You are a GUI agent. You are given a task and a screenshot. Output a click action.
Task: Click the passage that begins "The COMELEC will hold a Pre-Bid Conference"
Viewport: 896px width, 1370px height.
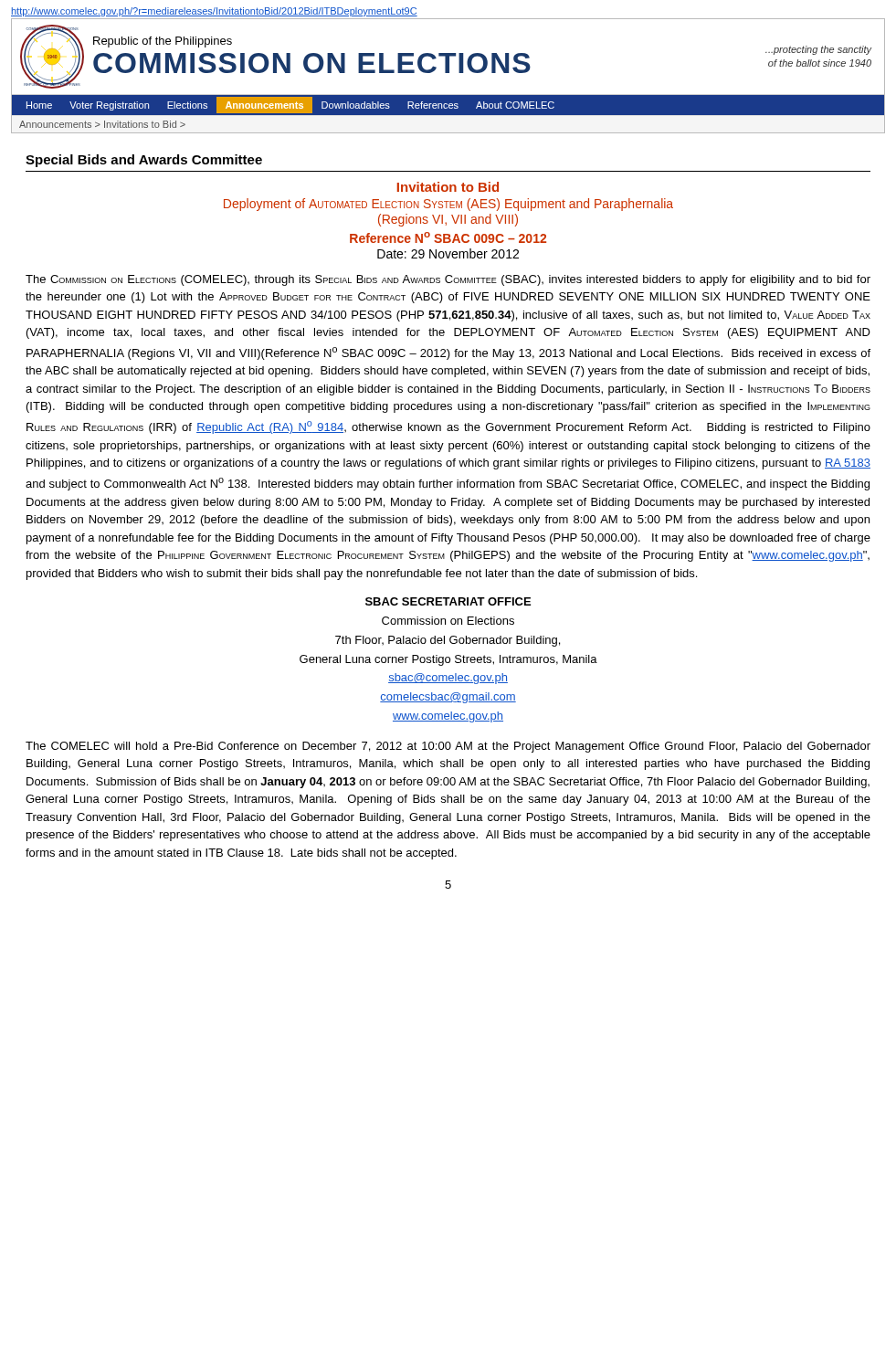coord(448,799)
